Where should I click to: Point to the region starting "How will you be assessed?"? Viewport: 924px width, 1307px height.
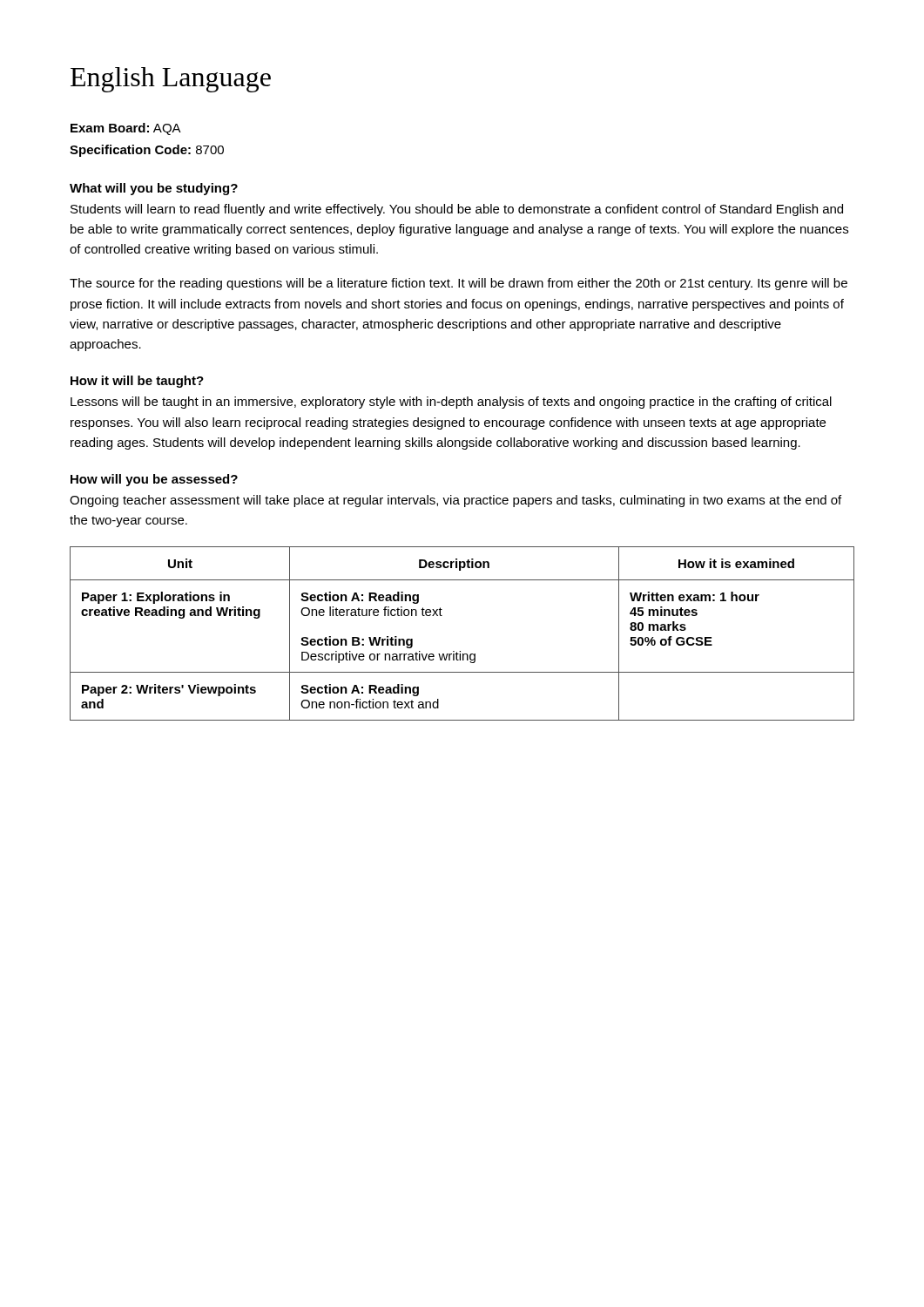coord(154,479)
